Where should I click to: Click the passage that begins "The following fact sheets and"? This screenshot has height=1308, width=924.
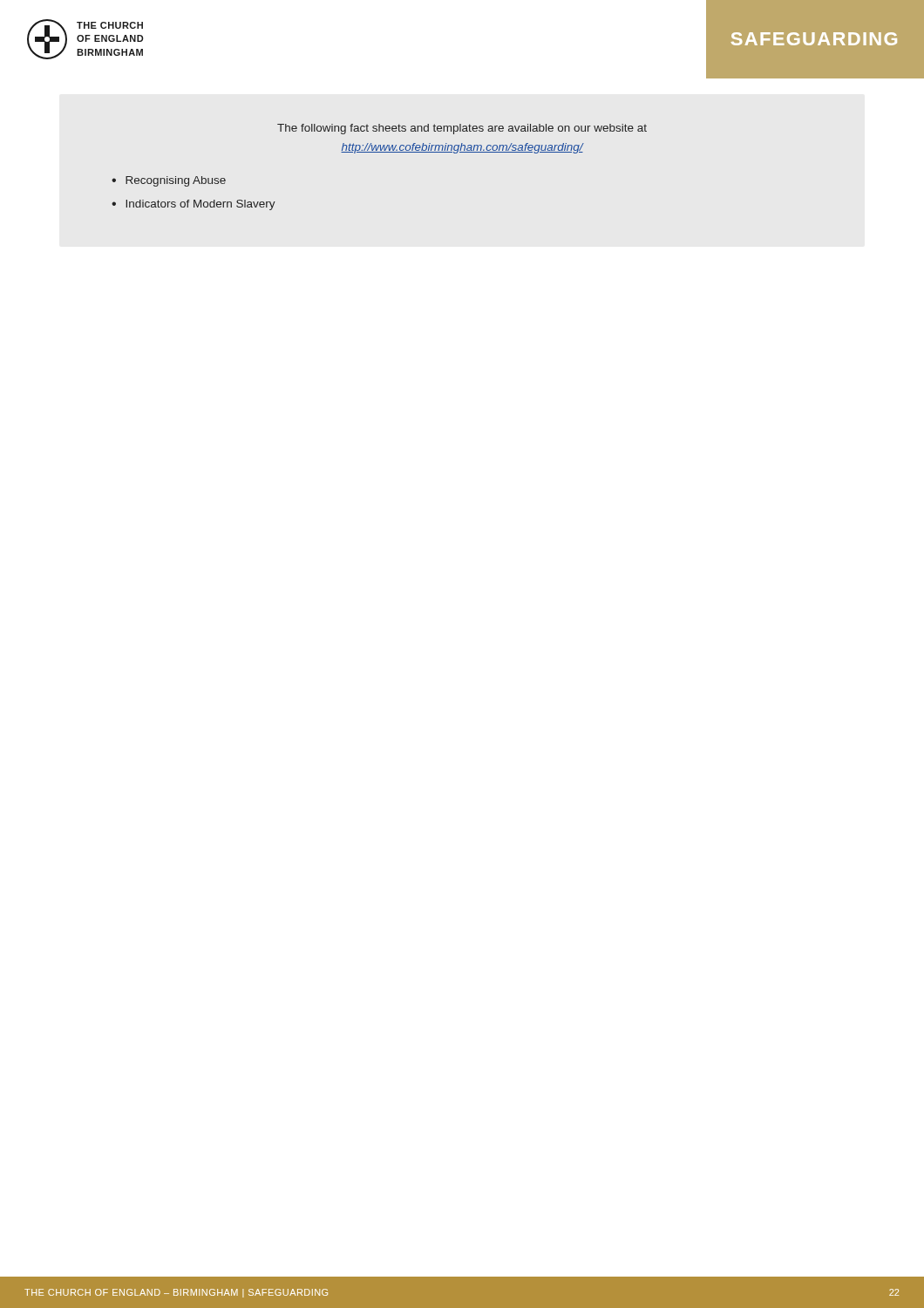[462, 137]
